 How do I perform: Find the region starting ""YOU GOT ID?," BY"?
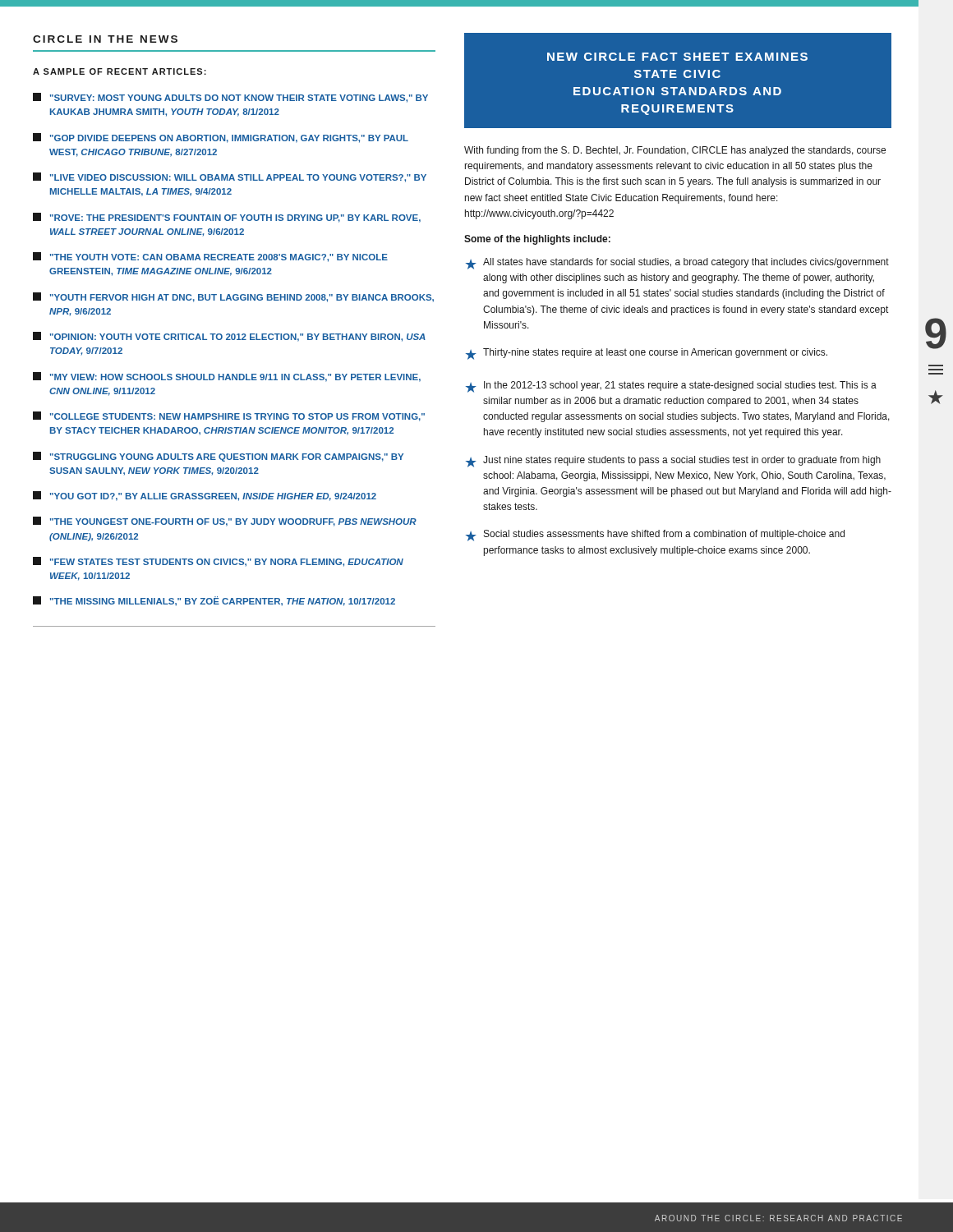pyautogui.click(x=234, y=497)
